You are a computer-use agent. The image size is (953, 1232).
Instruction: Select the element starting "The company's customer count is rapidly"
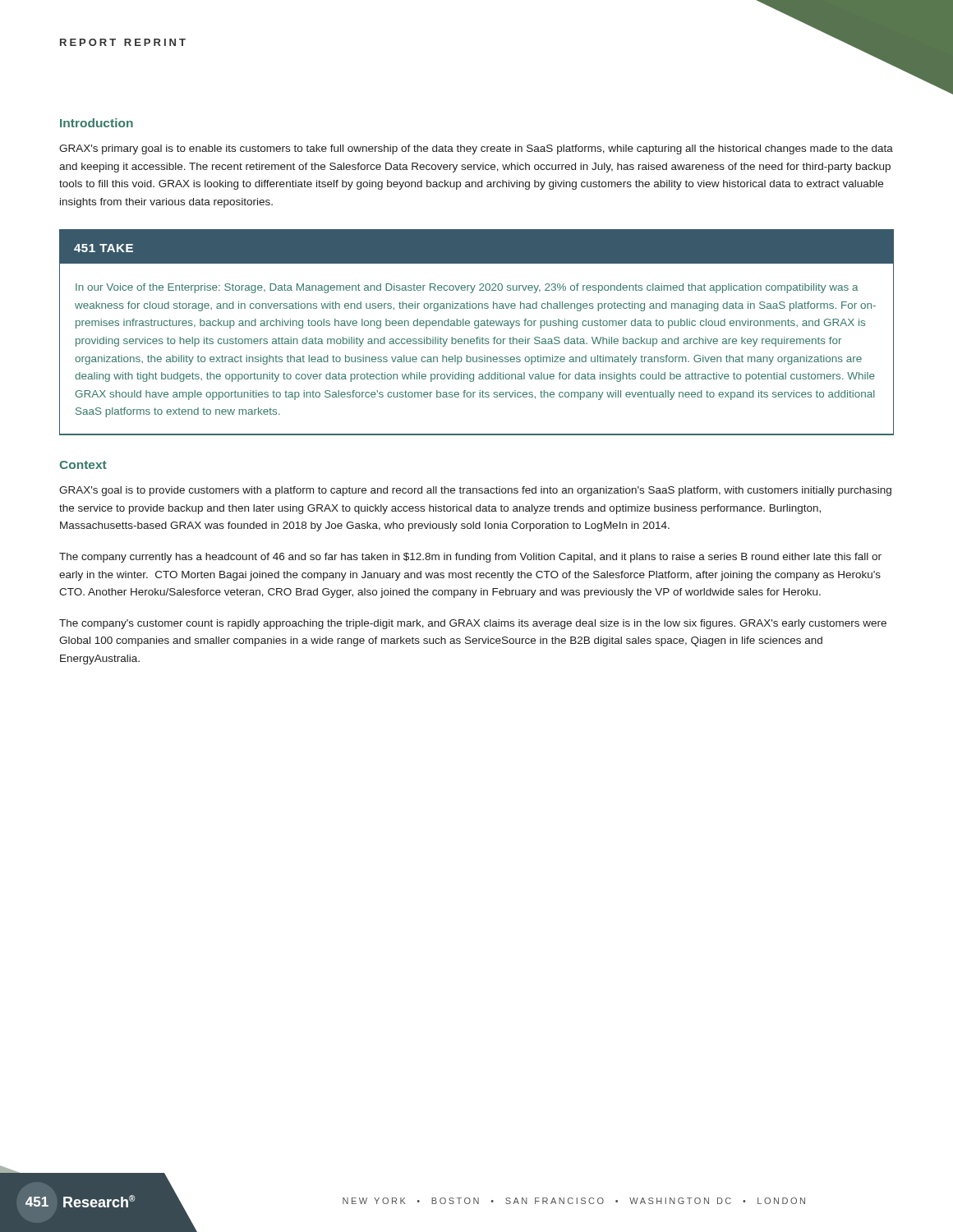click(x=473, y=640)
